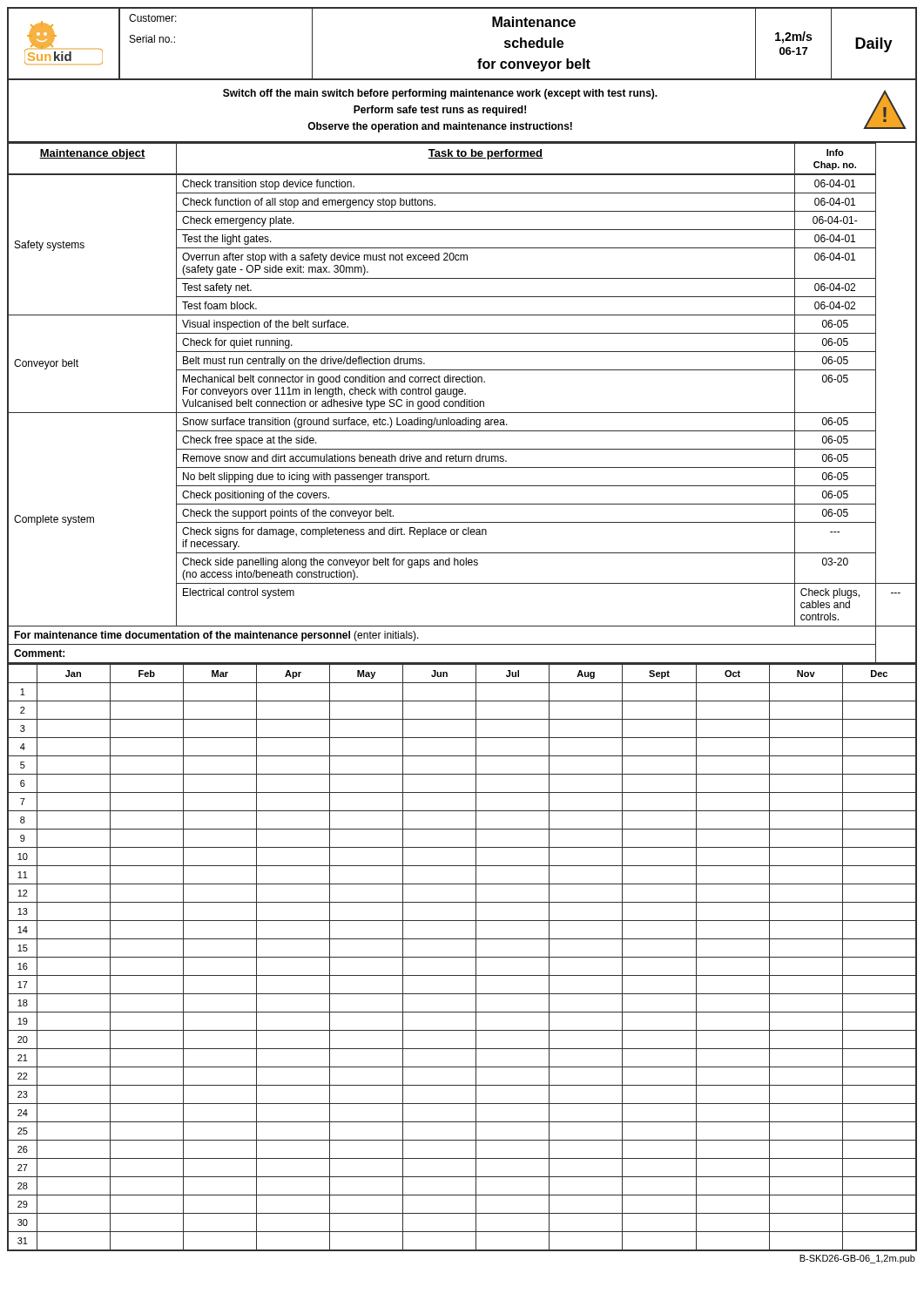The image size is (924, 1307).
Task: Locate the table with the text "Aug"
Action: pyautogui.click(x=462, y=957)
